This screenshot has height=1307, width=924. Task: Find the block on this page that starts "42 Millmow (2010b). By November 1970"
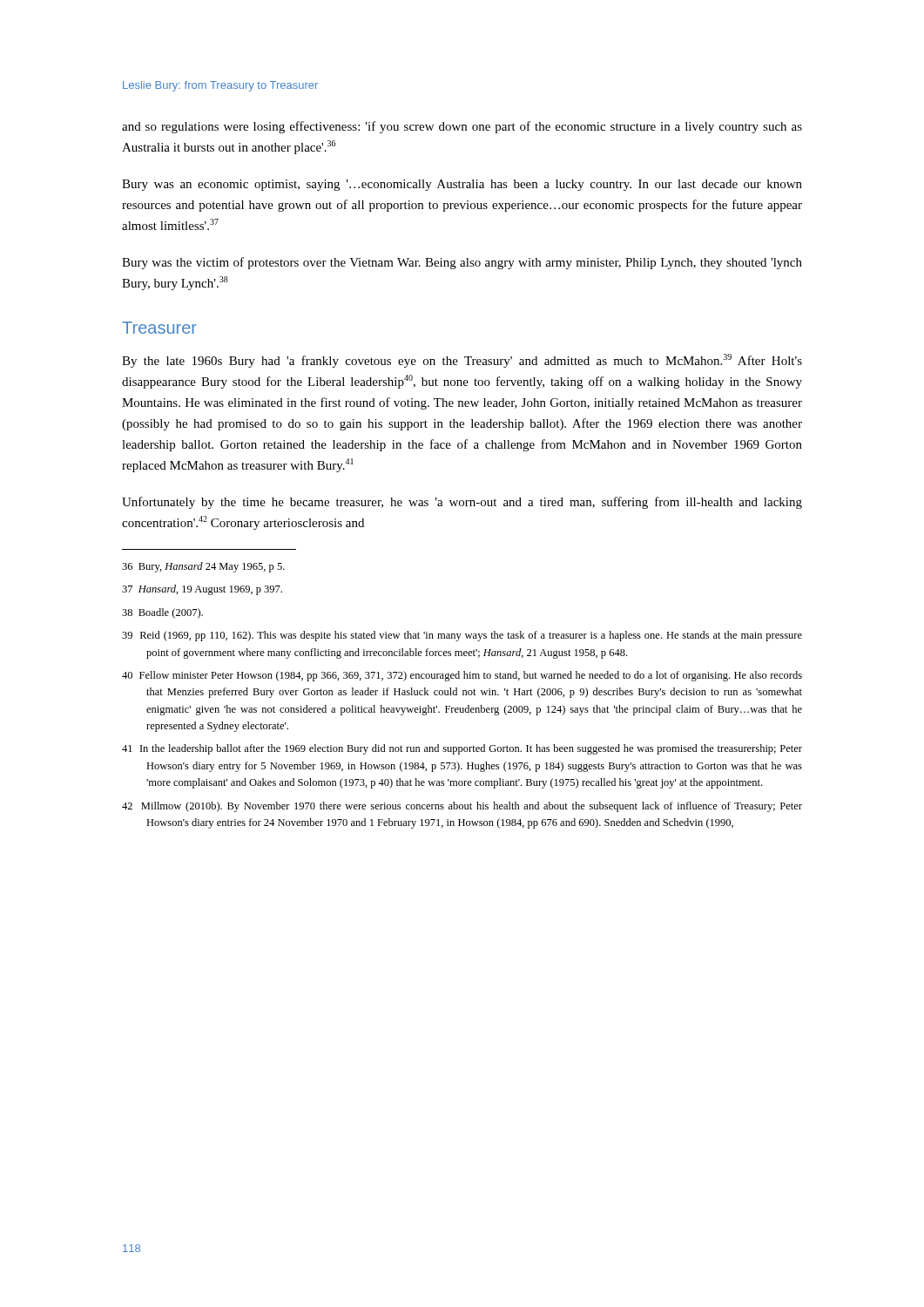(462, 814)
